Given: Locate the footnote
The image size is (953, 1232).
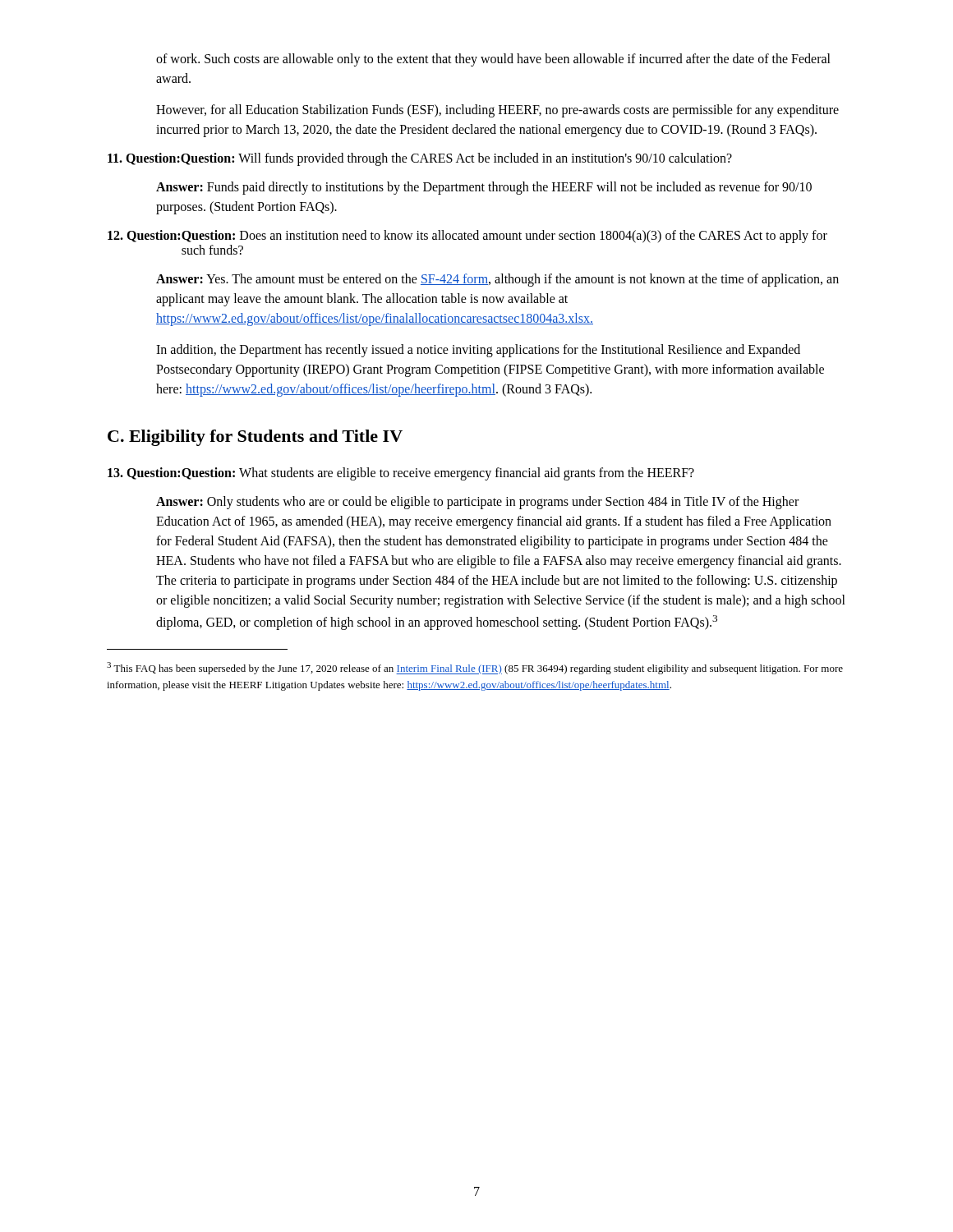Looking at the screenshot, I should 476,676.
